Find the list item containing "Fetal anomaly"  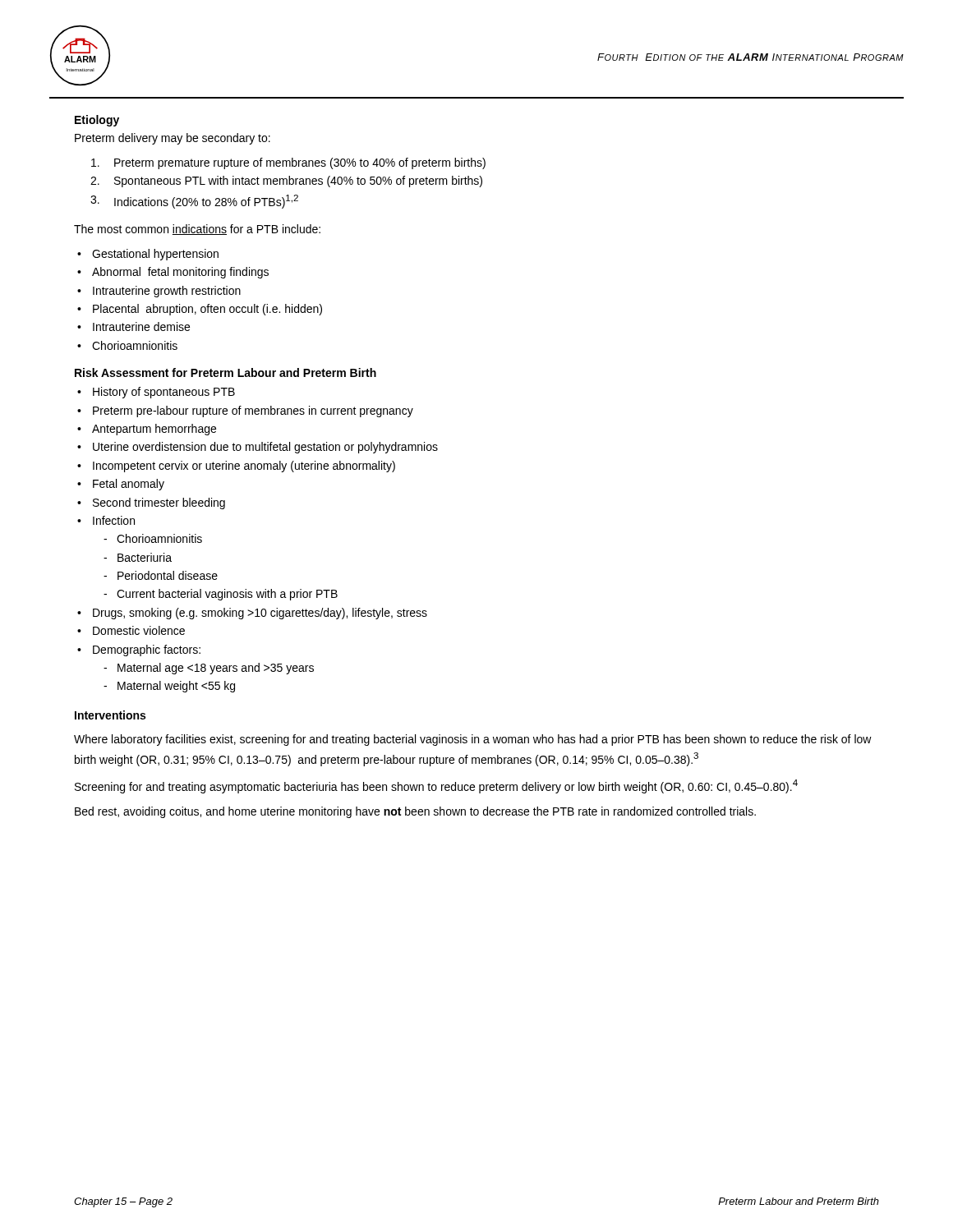pyautogui.click(x=128, y=484)
